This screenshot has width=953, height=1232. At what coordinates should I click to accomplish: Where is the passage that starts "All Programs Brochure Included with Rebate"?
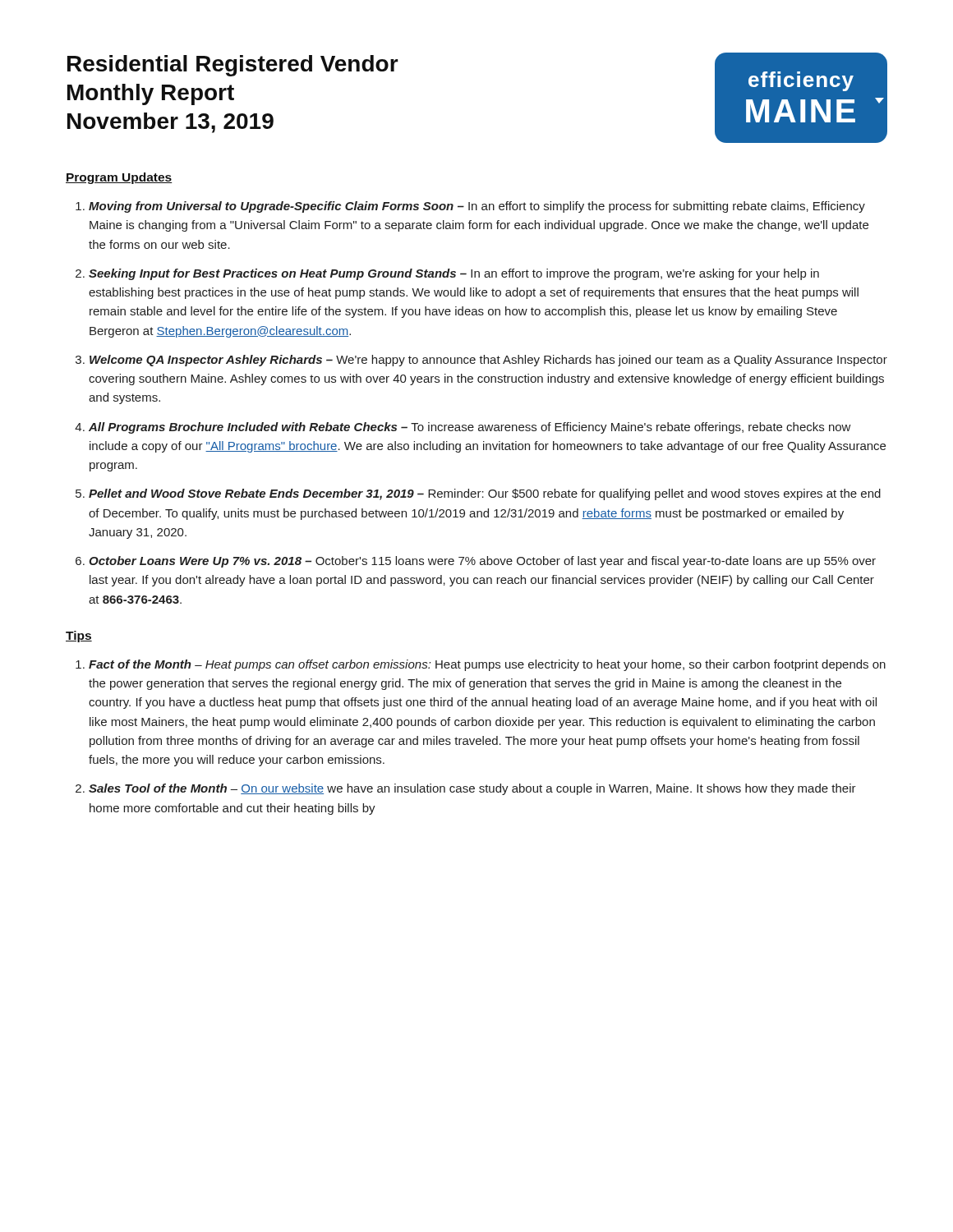[x=488, y=445]
